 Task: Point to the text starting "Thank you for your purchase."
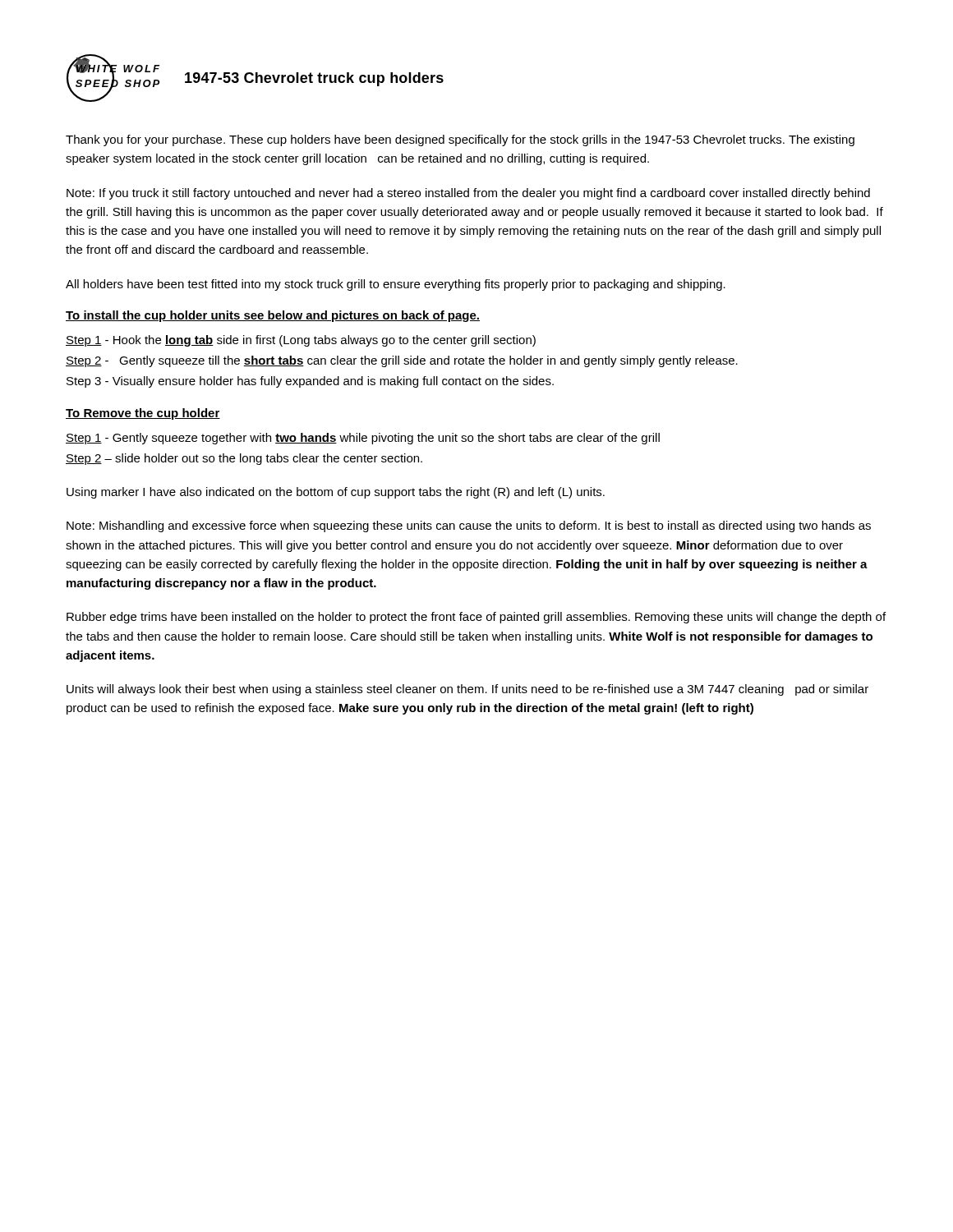[460, 149]
